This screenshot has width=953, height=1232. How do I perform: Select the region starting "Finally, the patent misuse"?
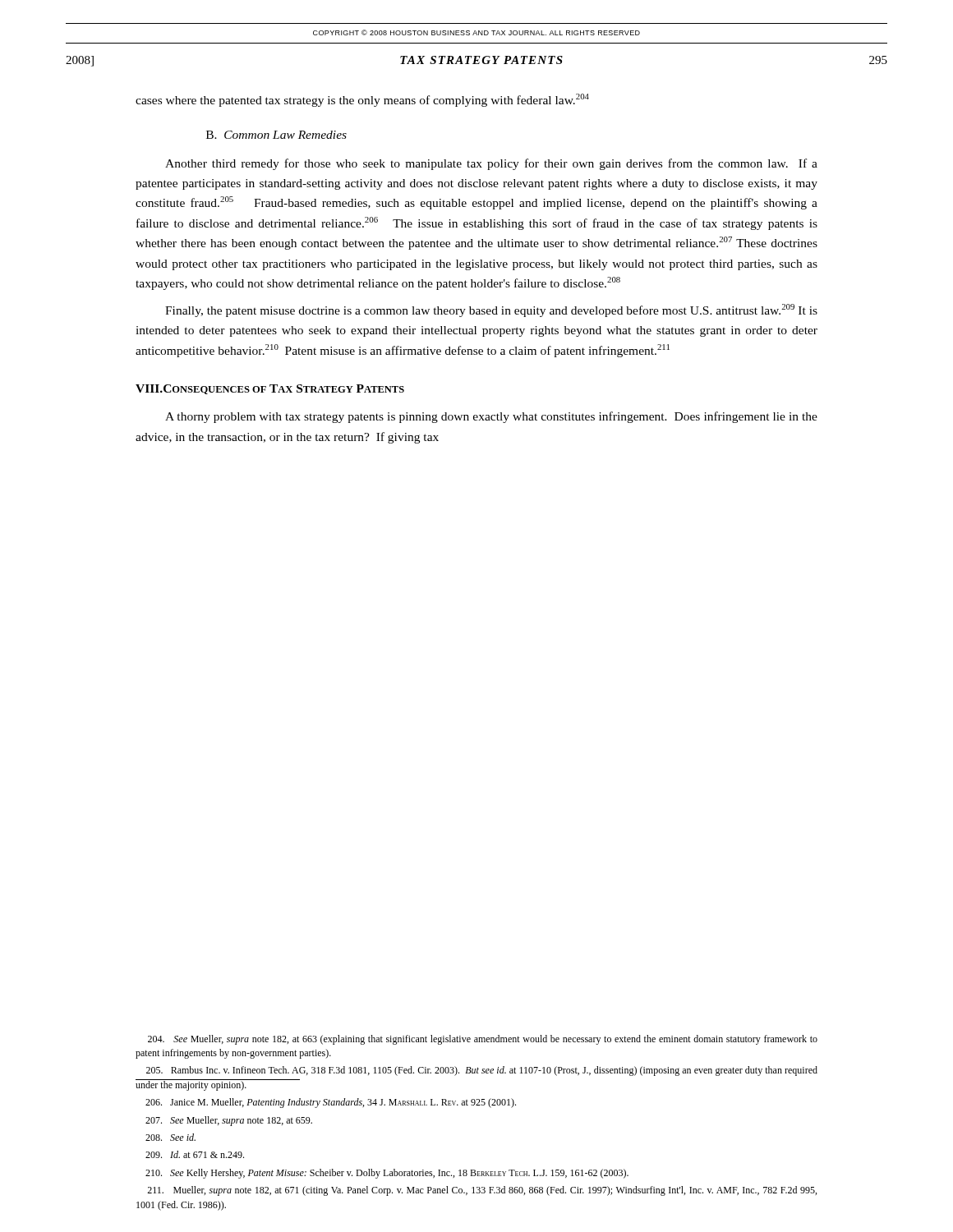[x=476, y=329]
